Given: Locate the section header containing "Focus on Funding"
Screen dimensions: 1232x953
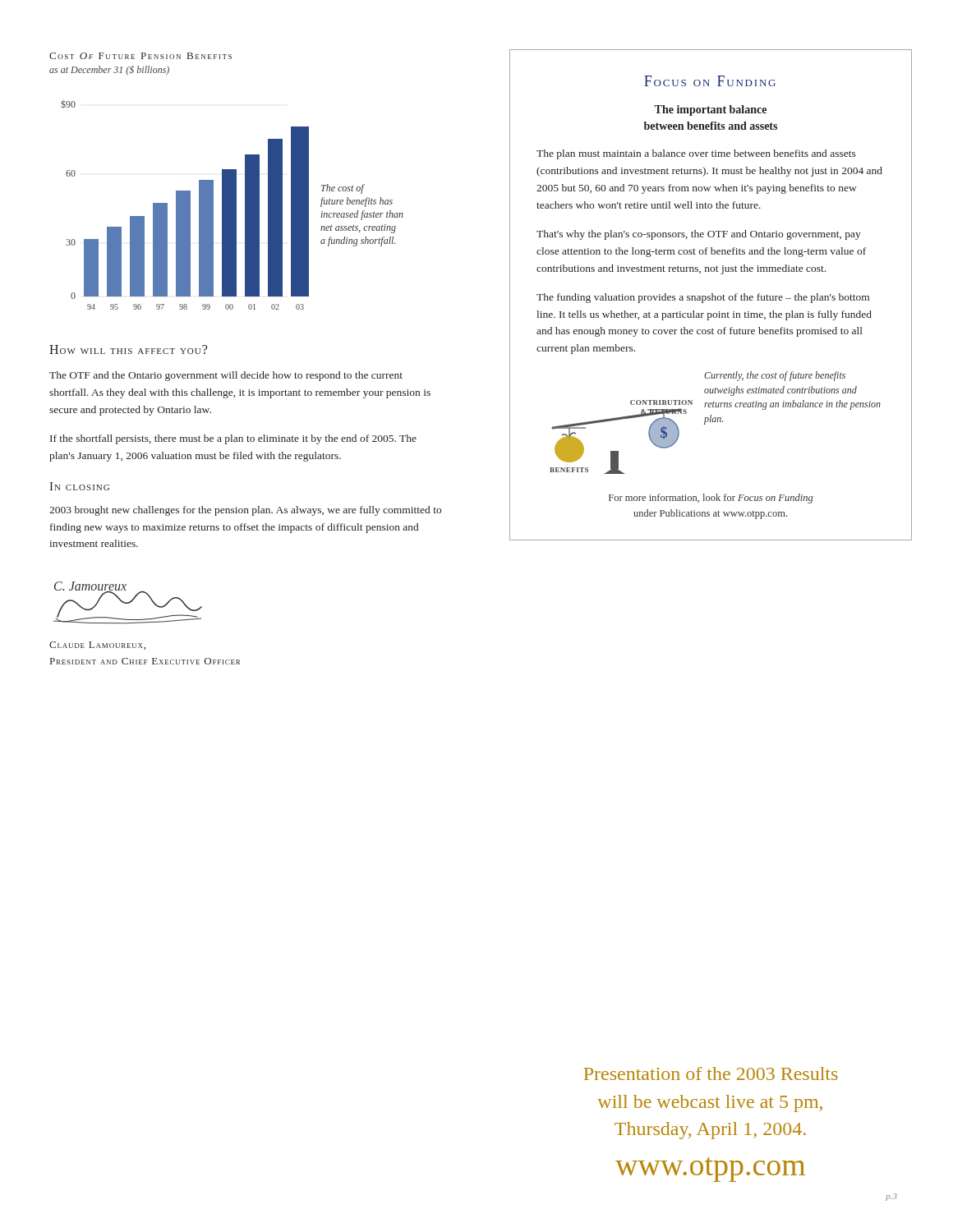Looking at the screenshot, I should (711, 81).
